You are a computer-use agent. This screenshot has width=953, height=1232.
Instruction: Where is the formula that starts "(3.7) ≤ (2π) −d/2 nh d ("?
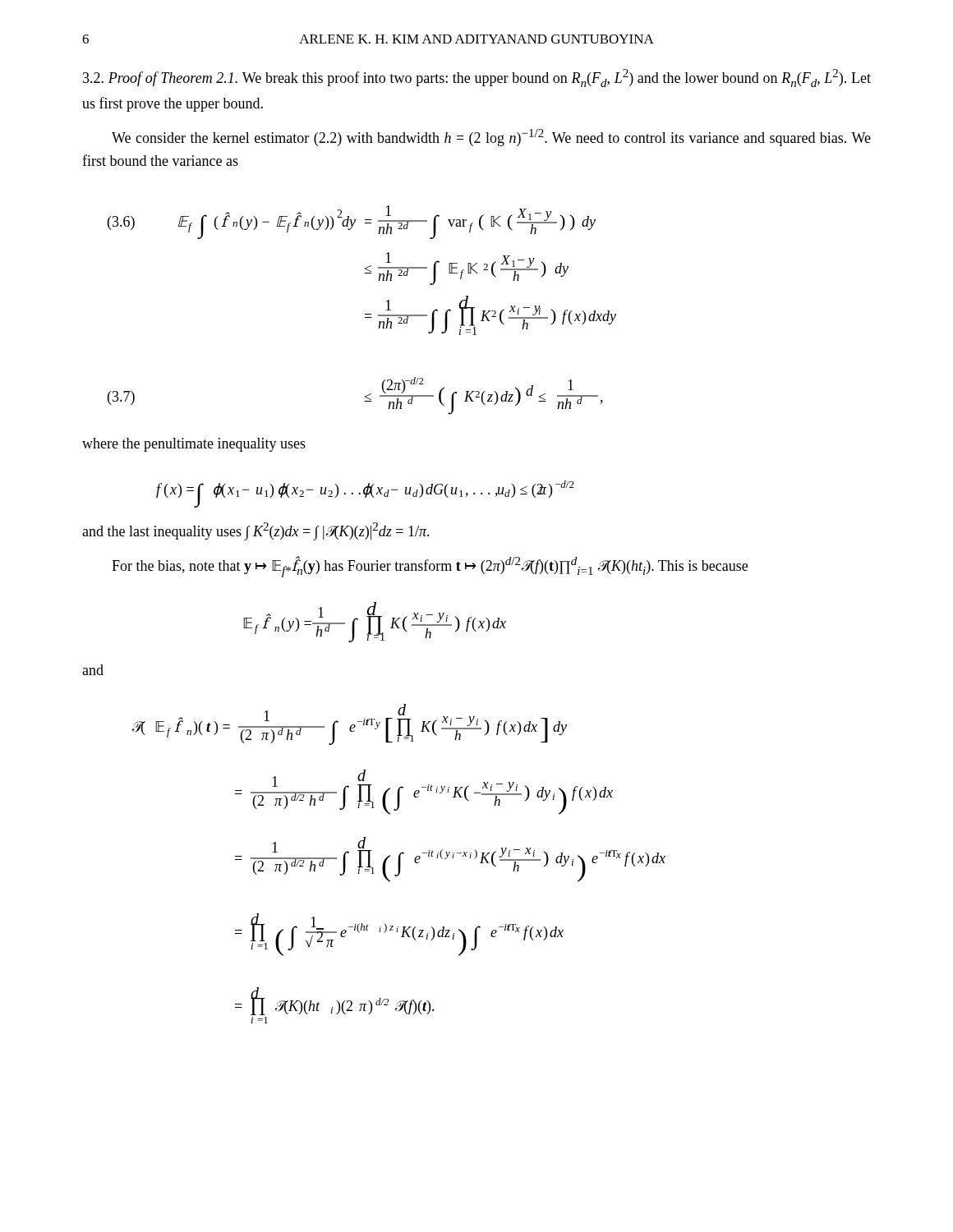[x=476, y=393]
